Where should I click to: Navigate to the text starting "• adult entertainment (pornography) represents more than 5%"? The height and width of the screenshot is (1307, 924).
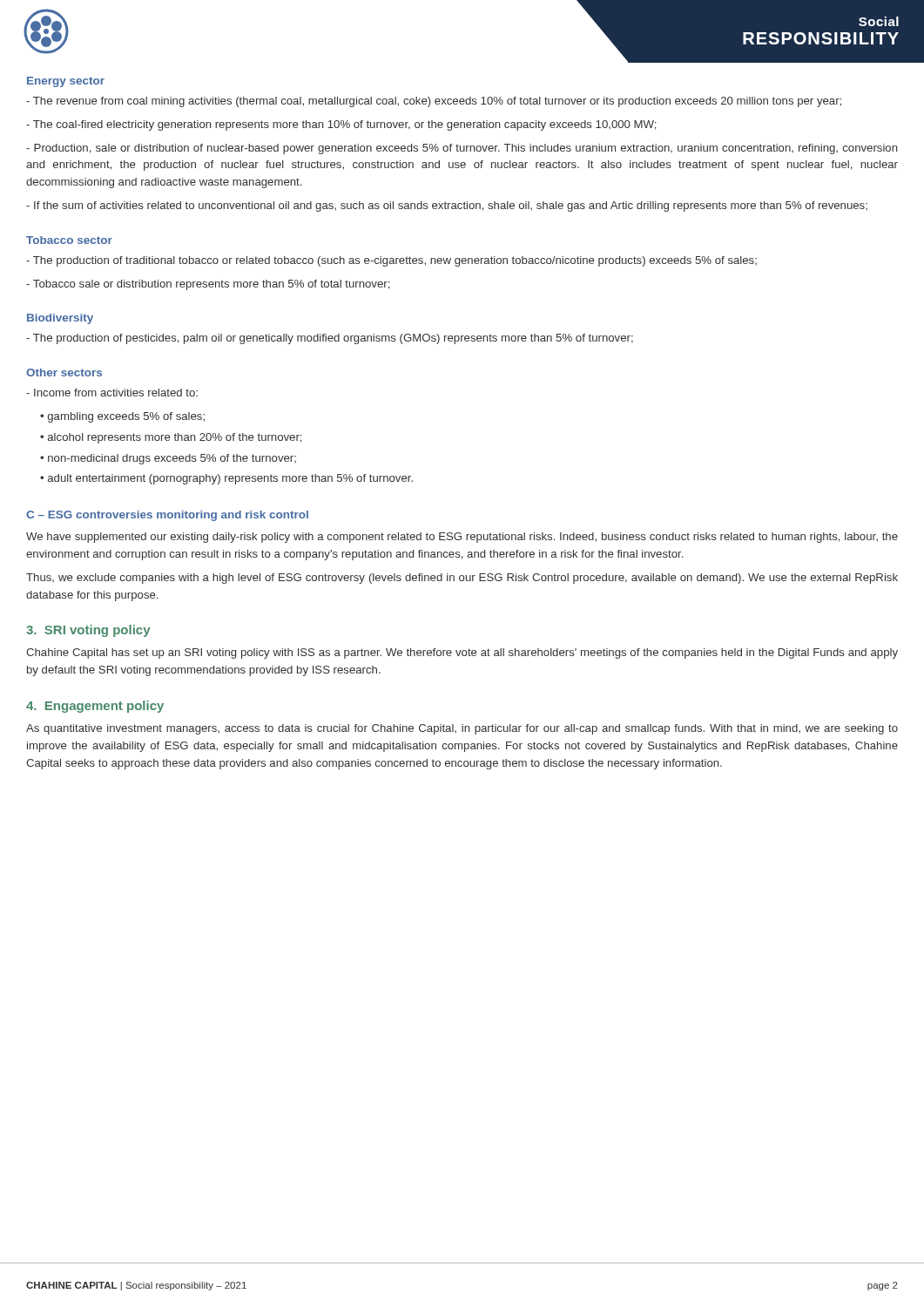227,478
